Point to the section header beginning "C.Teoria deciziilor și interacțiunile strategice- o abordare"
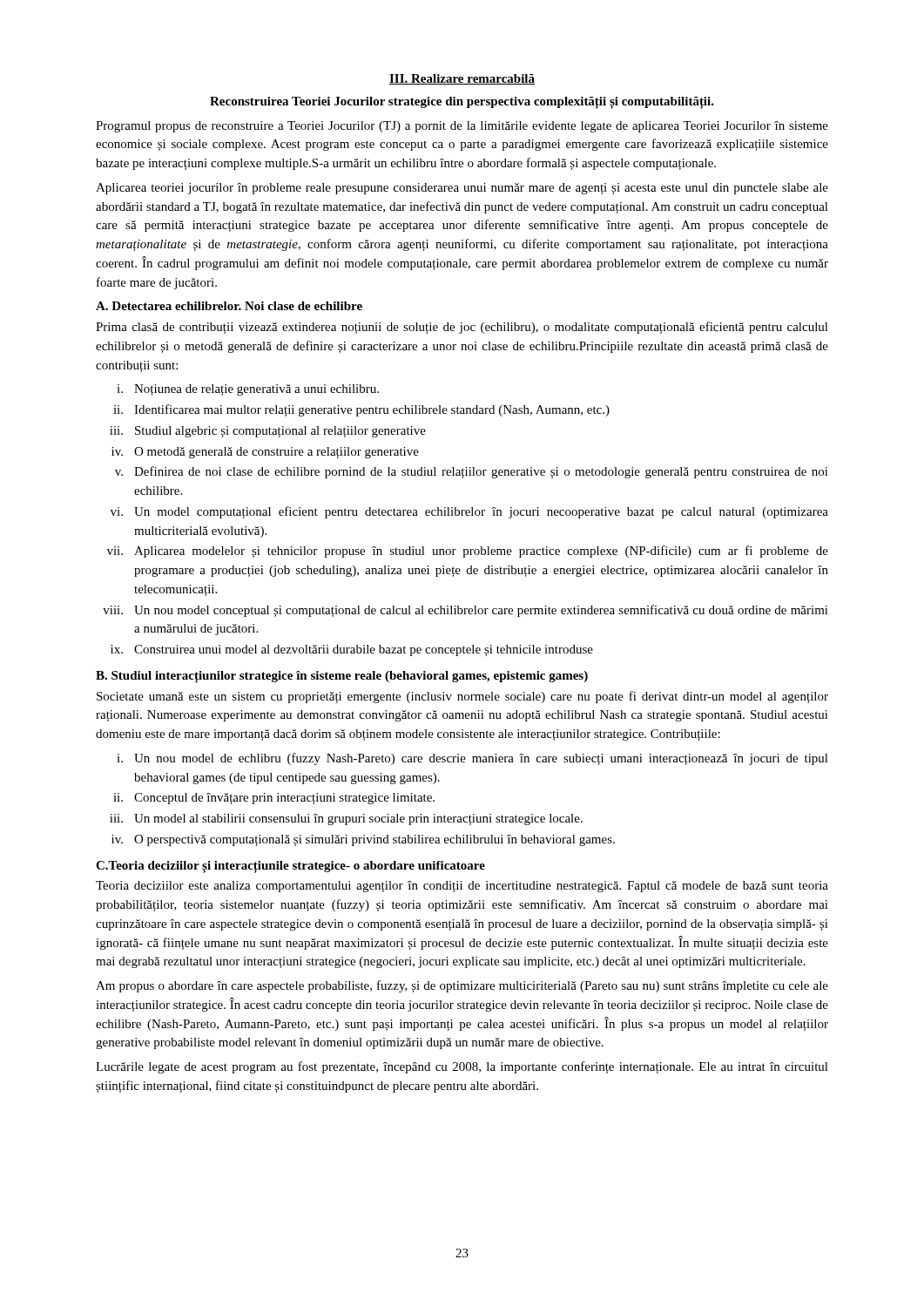The height and width of the screenshot is (1307, 924). 290,865
